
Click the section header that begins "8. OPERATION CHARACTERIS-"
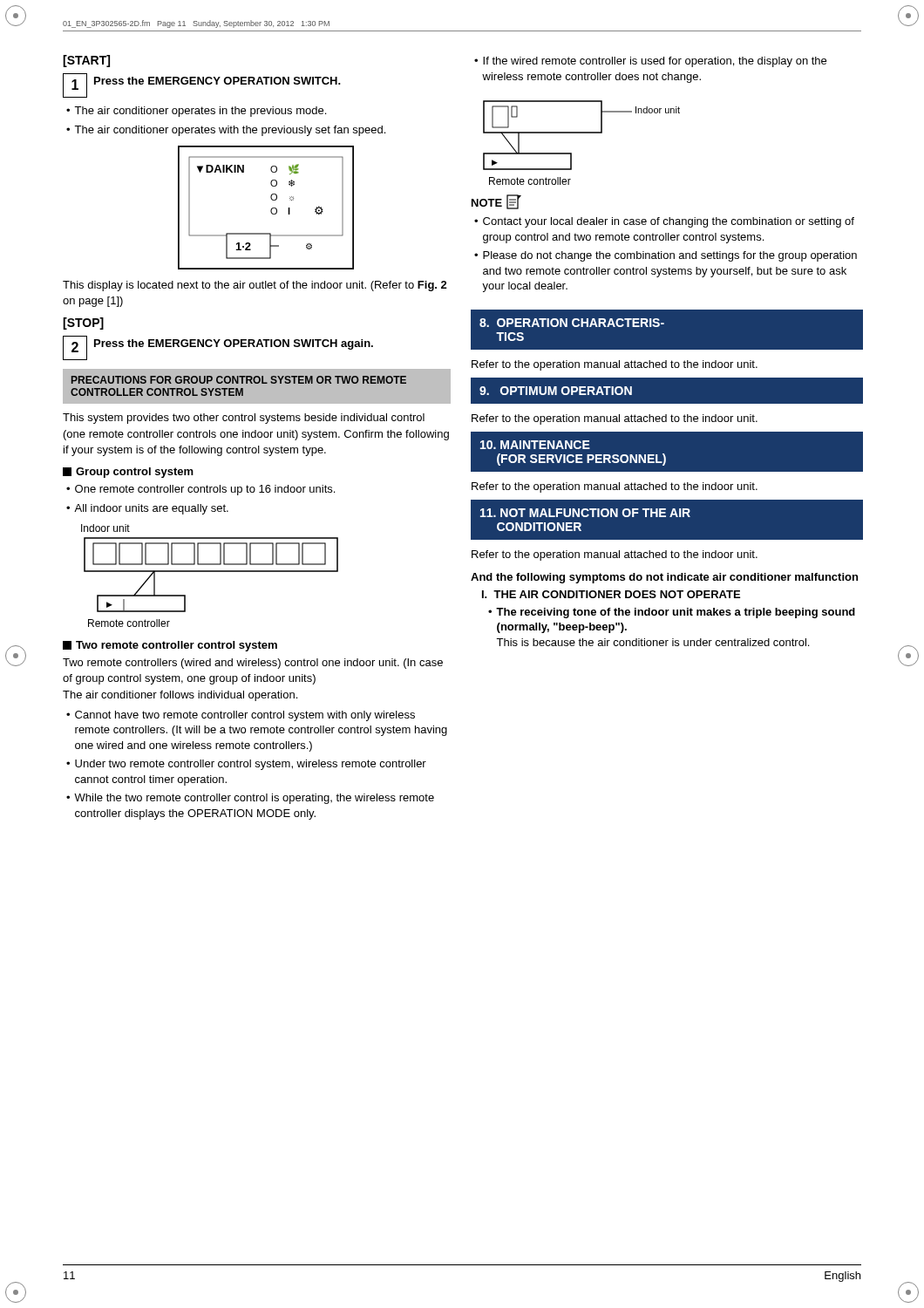pos(572,329)
